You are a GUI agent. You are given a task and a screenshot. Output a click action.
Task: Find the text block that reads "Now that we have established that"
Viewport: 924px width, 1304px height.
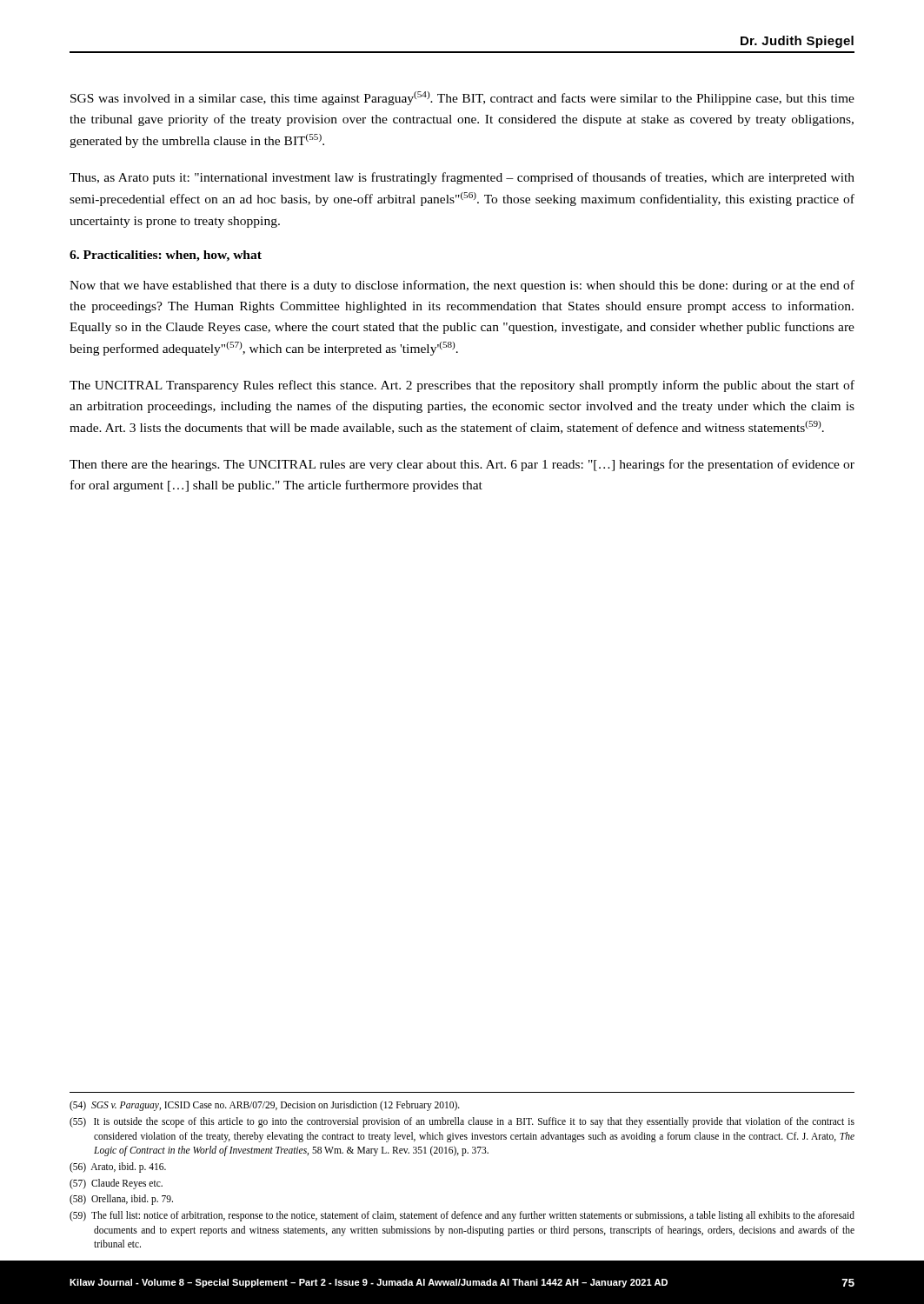point(462,316)
